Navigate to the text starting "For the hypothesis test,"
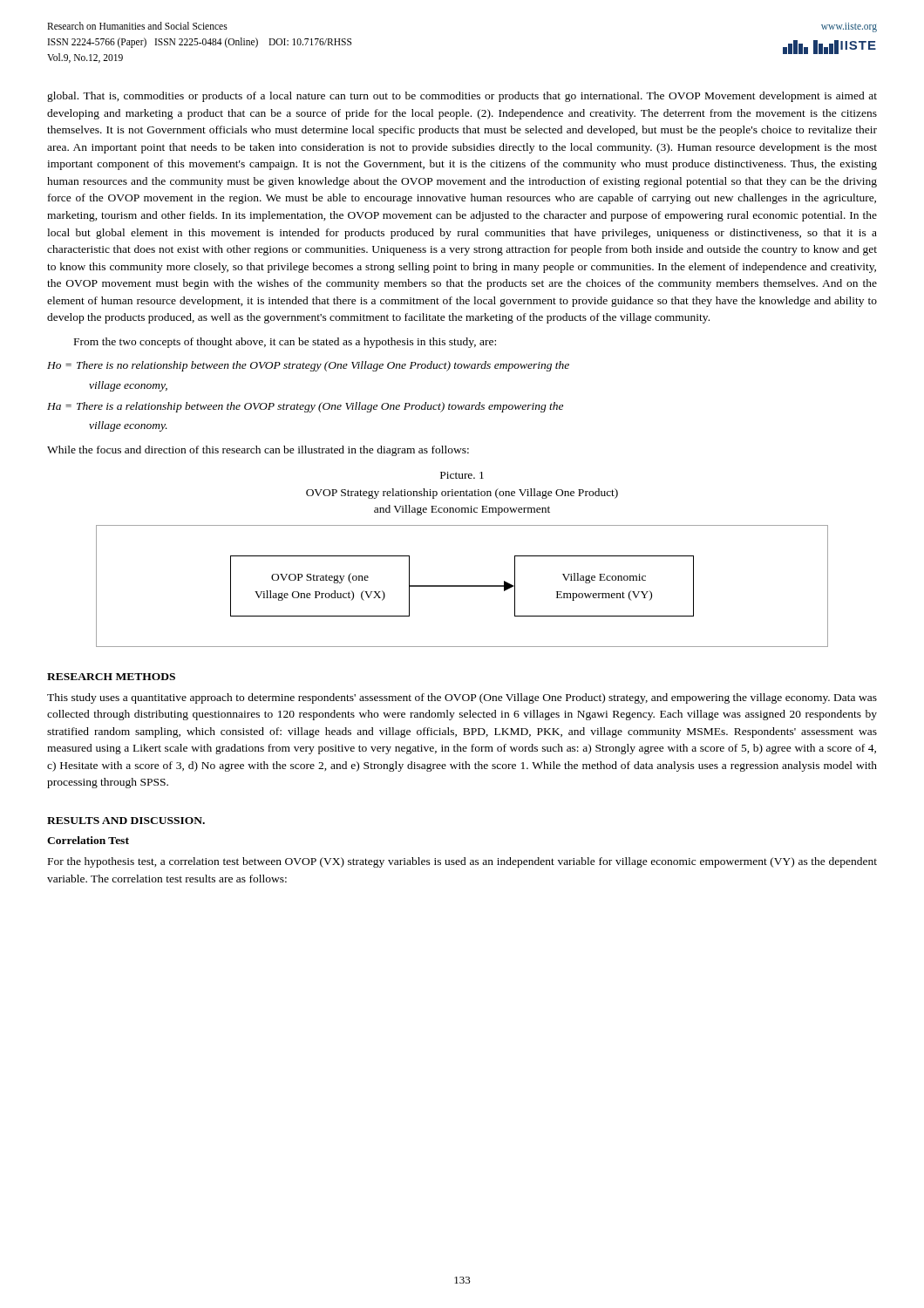 462,870
